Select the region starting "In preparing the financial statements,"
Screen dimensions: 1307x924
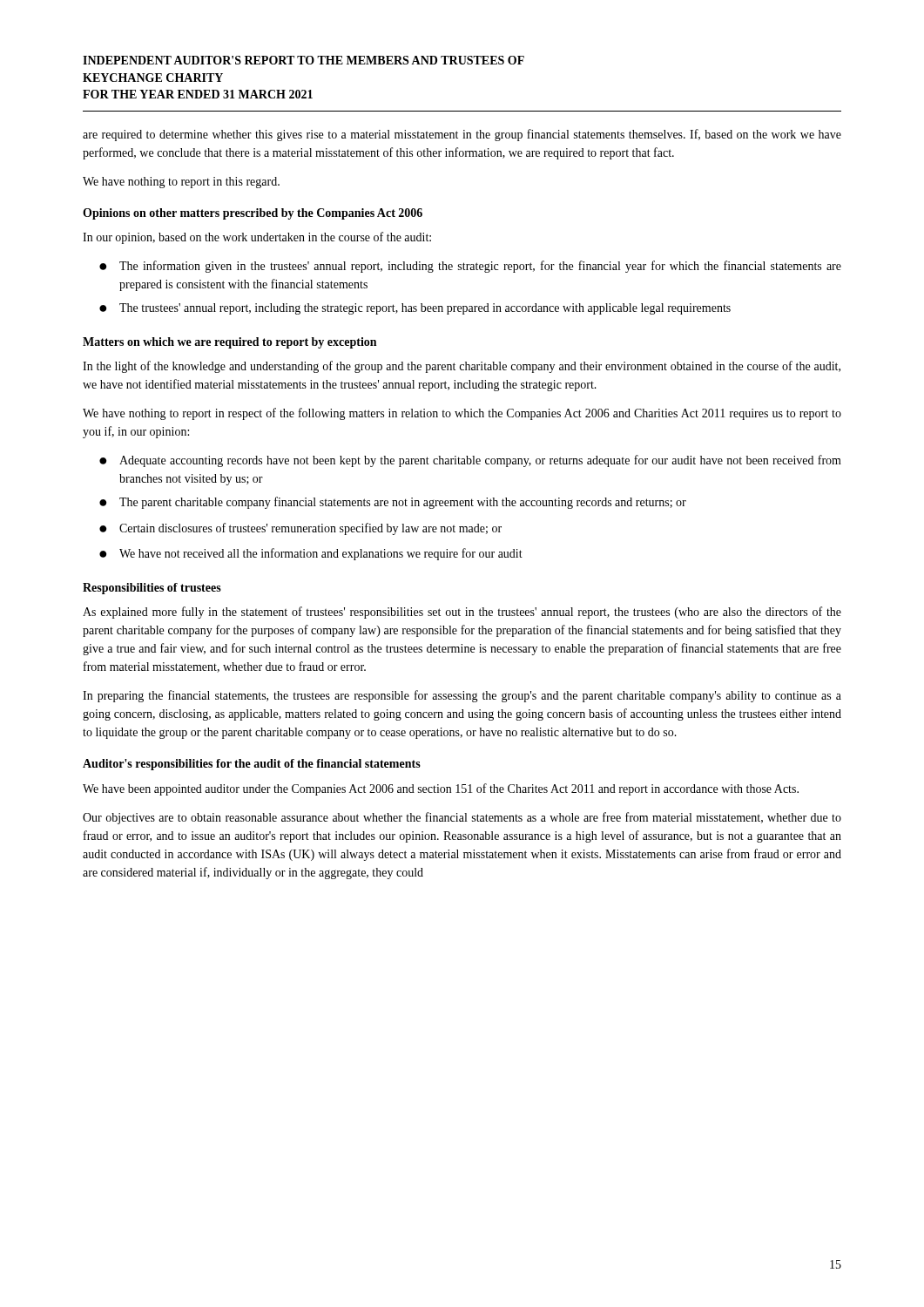click(x=462, y=714)
